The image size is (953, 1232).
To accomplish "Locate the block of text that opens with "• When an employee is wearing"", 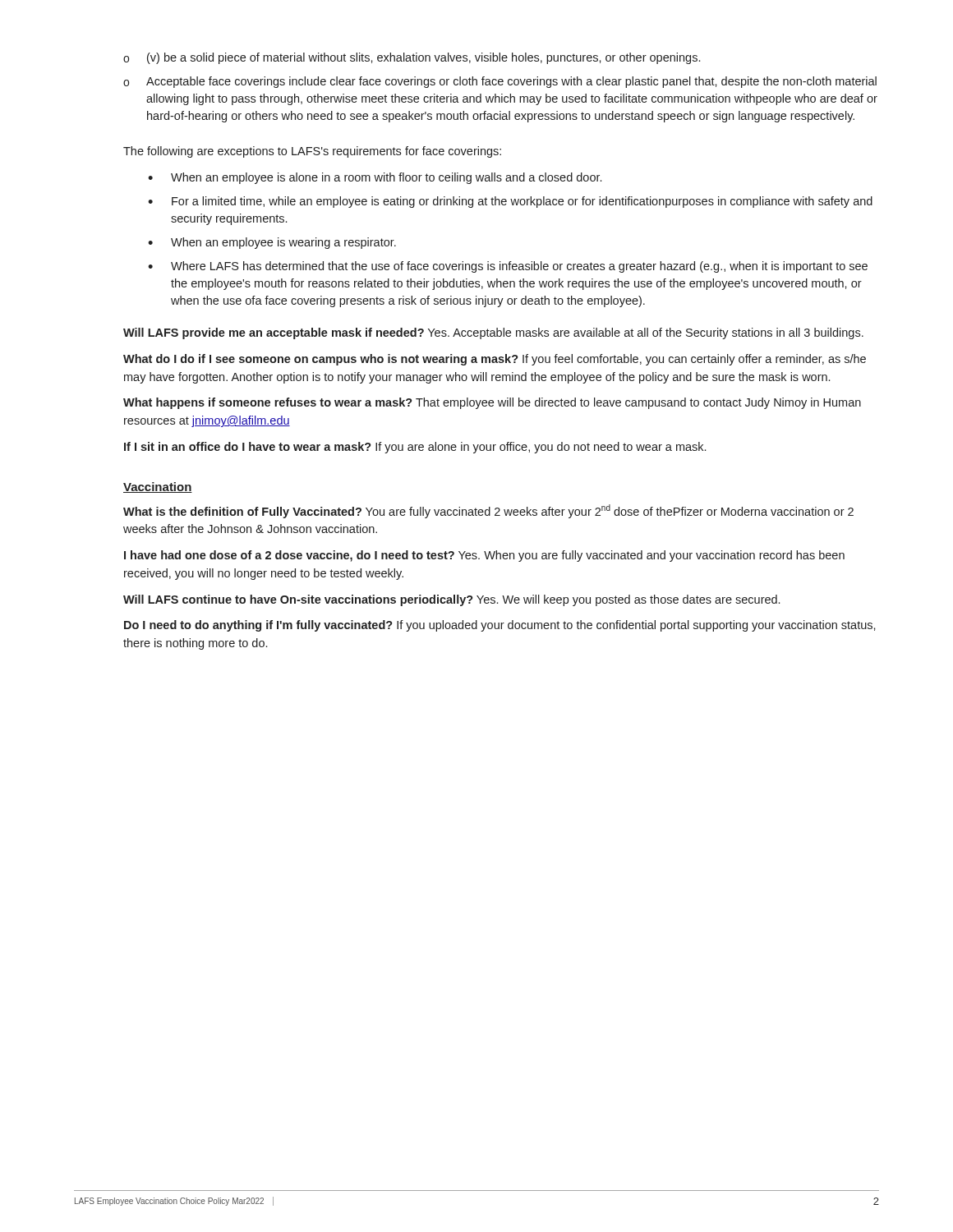I will click(272, 243).
